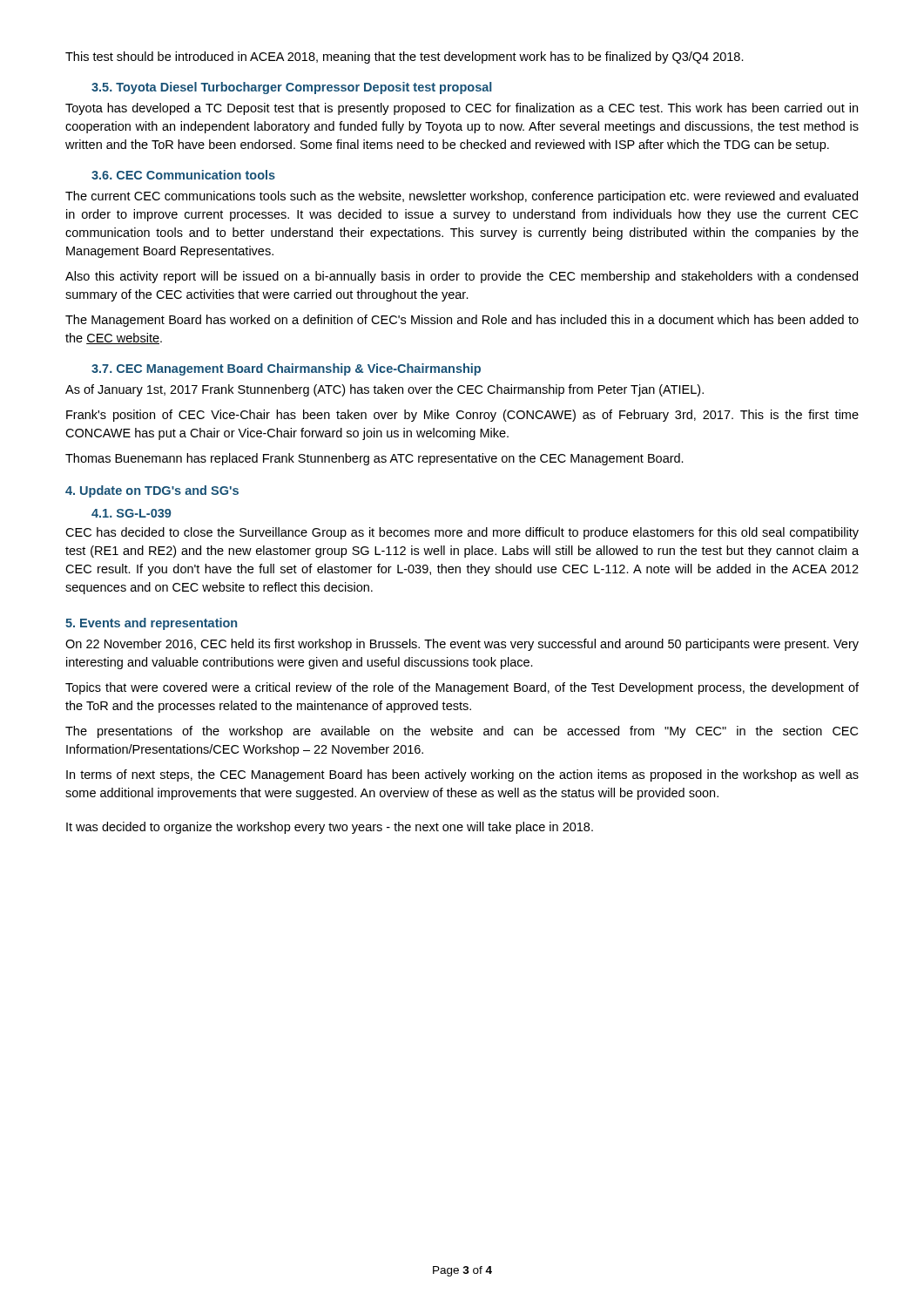Click on the section header containing "3.5. Toyota Diesel Turbocharger Compressor Deposit"

292,87
